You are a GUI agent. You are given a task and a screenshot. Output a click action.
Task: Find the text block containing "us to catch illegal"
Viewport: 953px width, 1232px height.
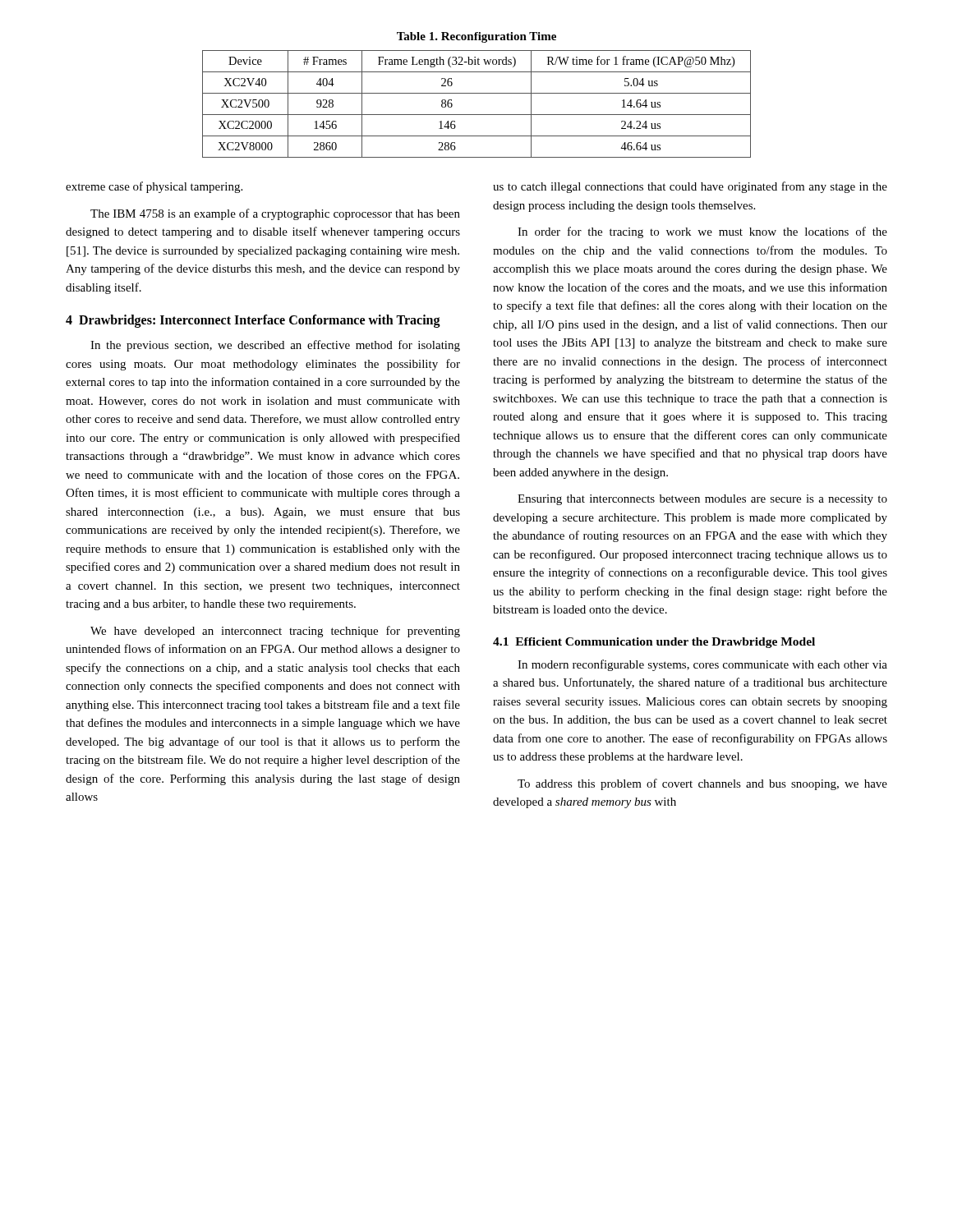pyautogui.click(x=690, y=398)
